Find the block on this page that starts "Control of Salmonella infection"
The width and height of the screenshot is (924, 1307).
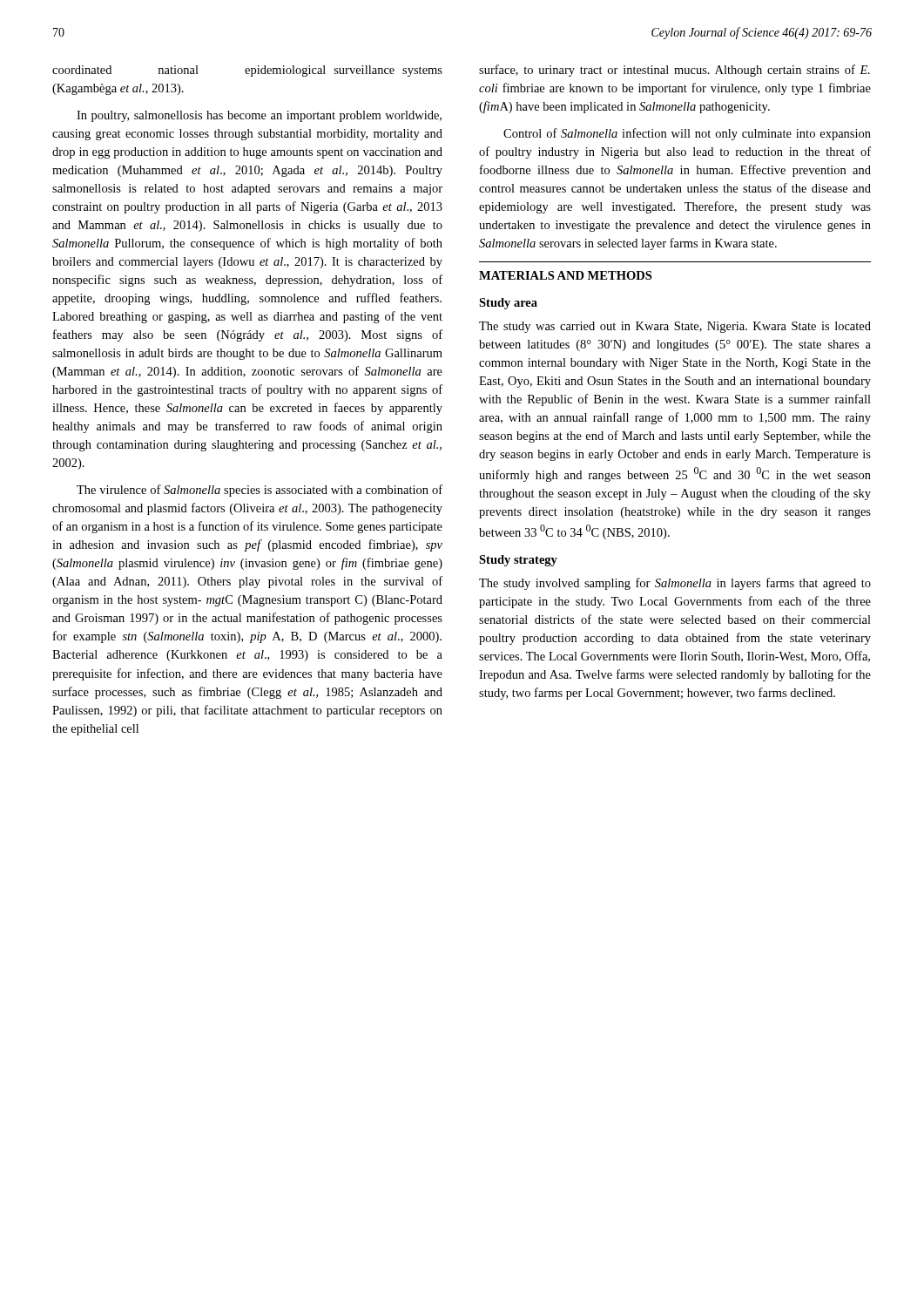[x=675, y=189]
